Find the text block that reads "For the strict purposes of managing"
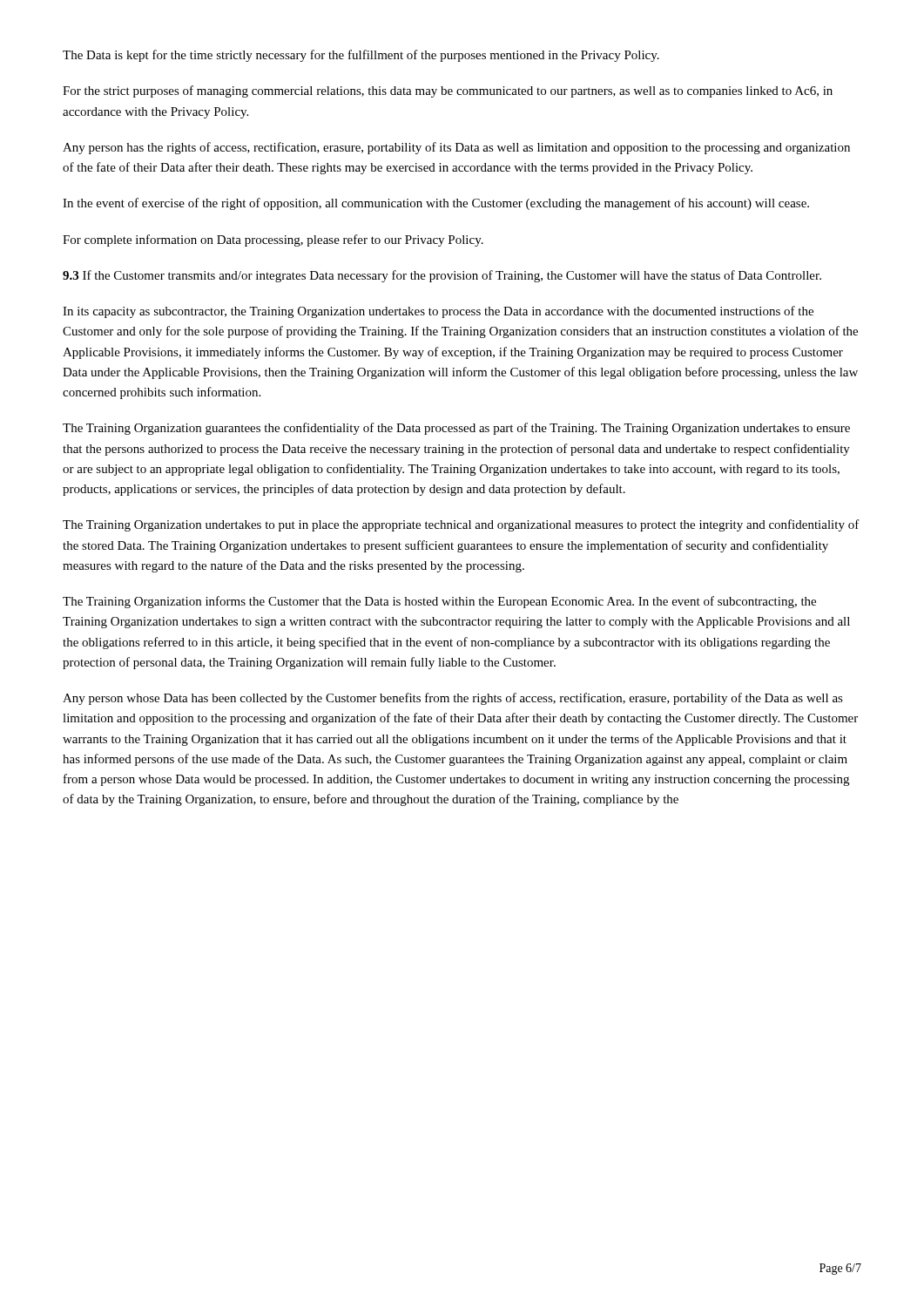Image resolution: width=924 pixels, height=1307 pixels. tap(448, 101)
